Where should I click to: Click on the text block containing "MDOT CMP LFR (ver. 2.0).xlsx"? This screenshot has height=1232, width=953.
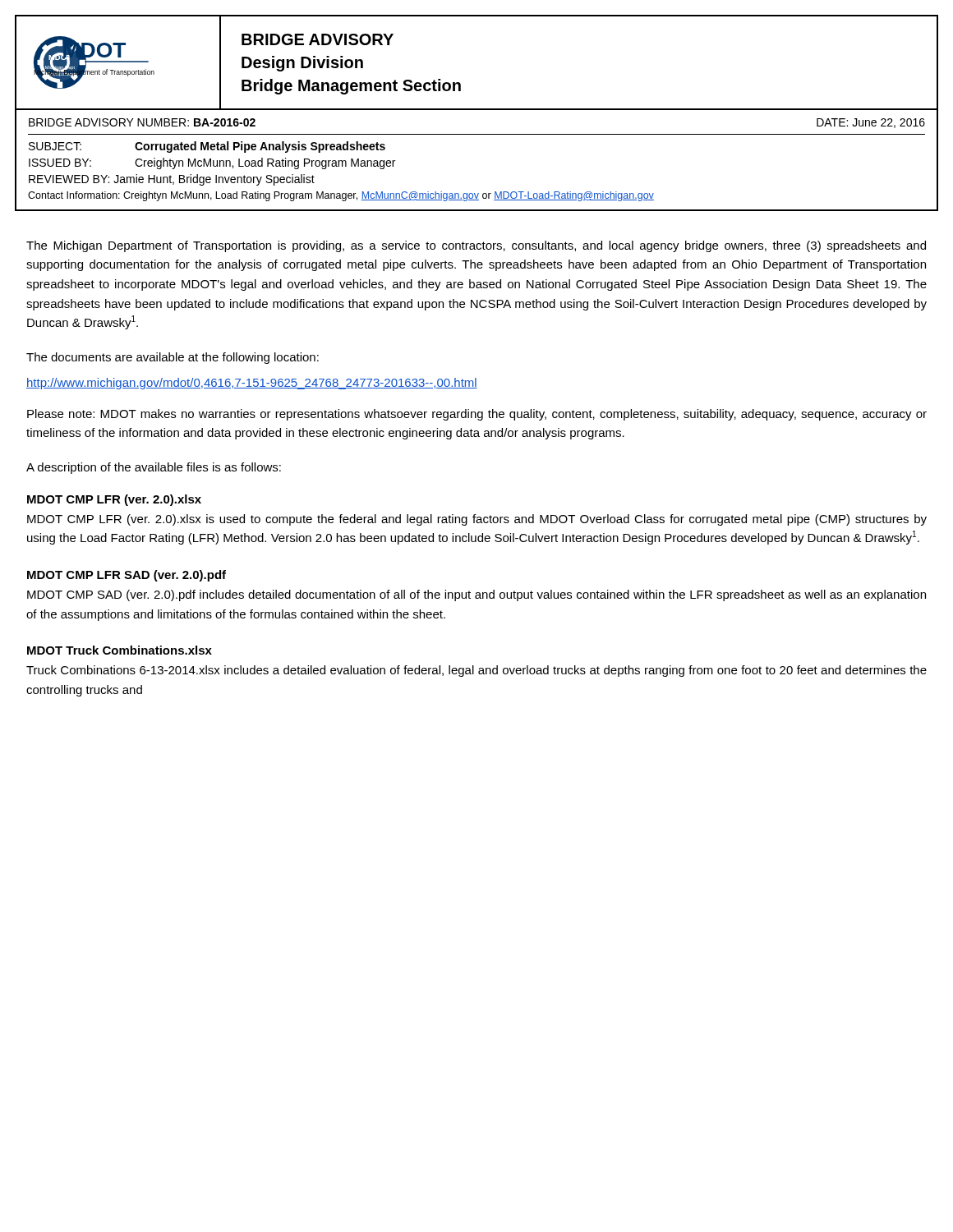click(x=476, y=528)
